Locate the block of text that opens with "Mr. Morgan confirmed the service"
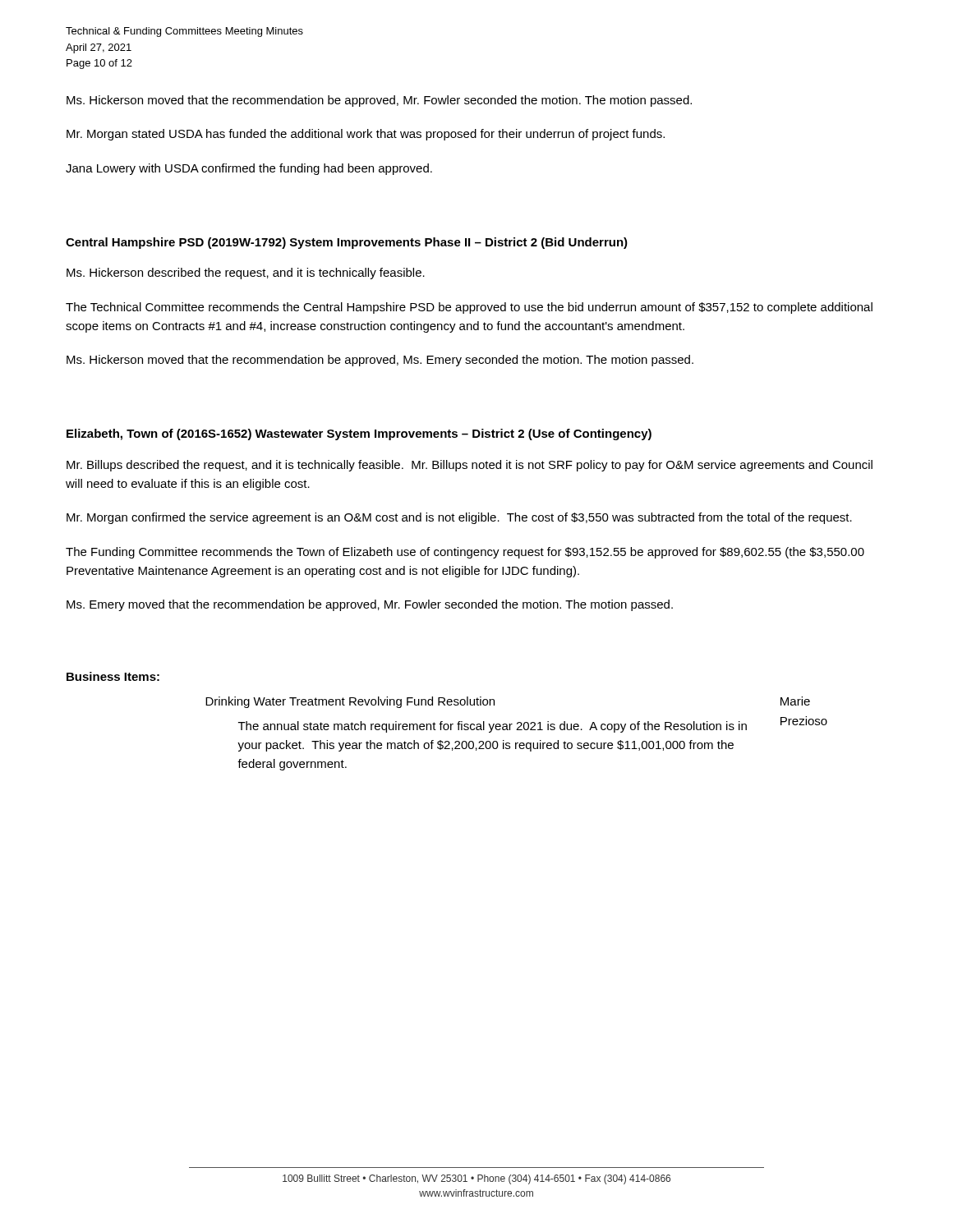Image resolution: width=953 pixels, height=1232 pixels. click(459, 517)
